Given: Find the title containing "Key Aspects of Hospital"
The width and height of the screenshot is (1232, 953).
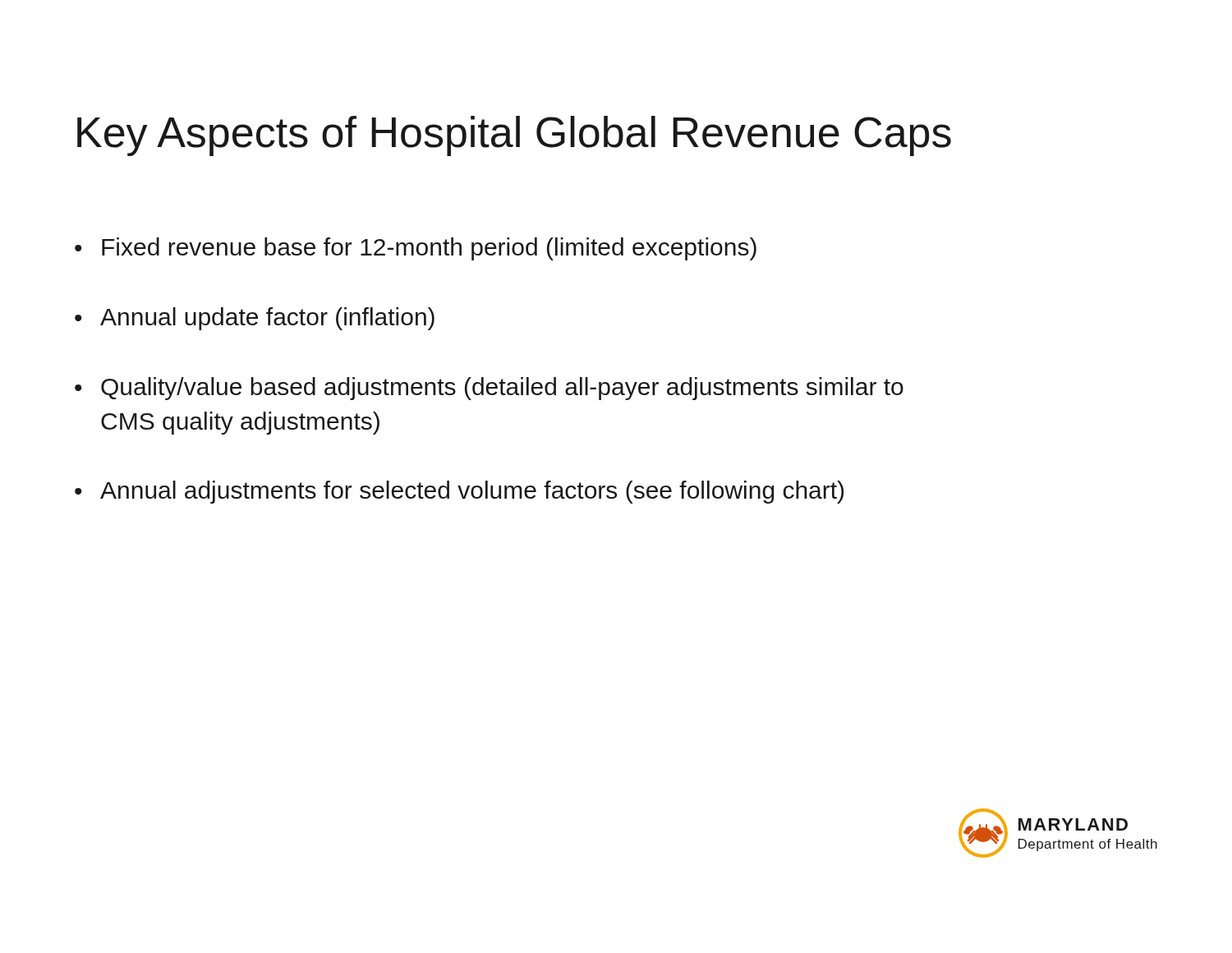Looking at the screenshot, I should [616, 132].
